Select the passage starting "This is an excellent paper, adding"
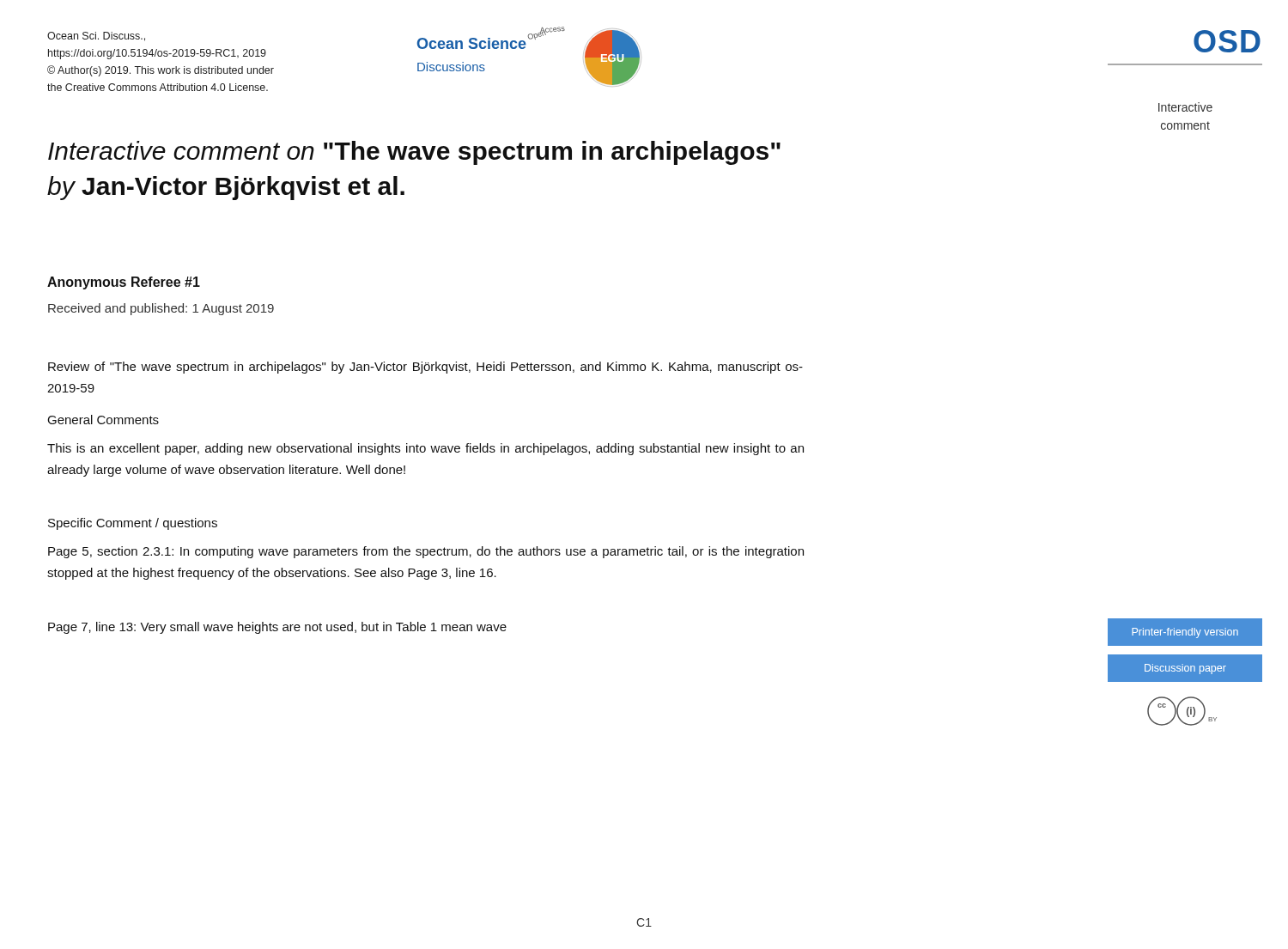This screenshot has height=949, width=1288. click(x=426, y=459)
